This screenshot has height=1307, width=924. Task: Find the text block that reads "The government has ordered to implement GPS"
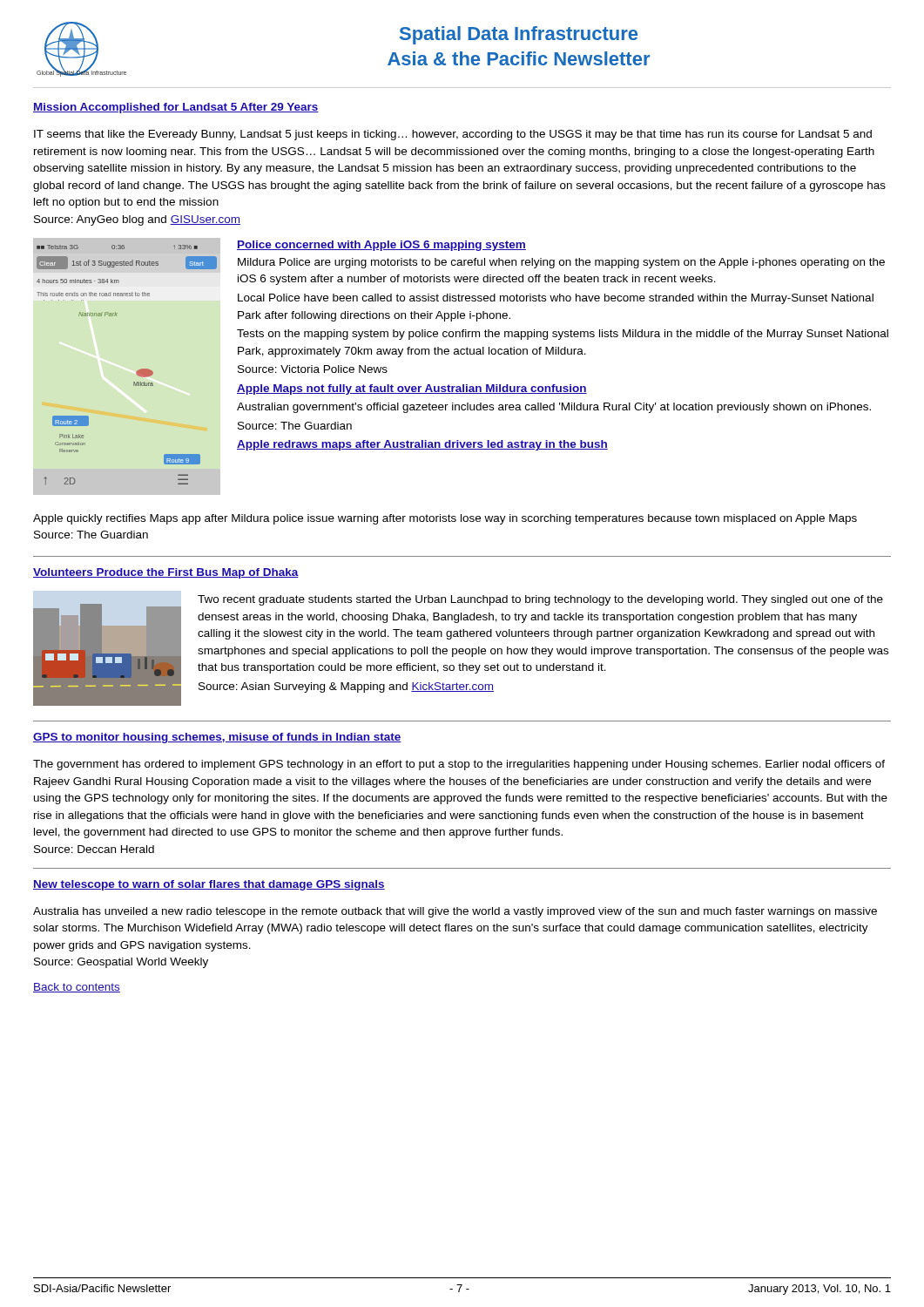[x=462, y=805]
